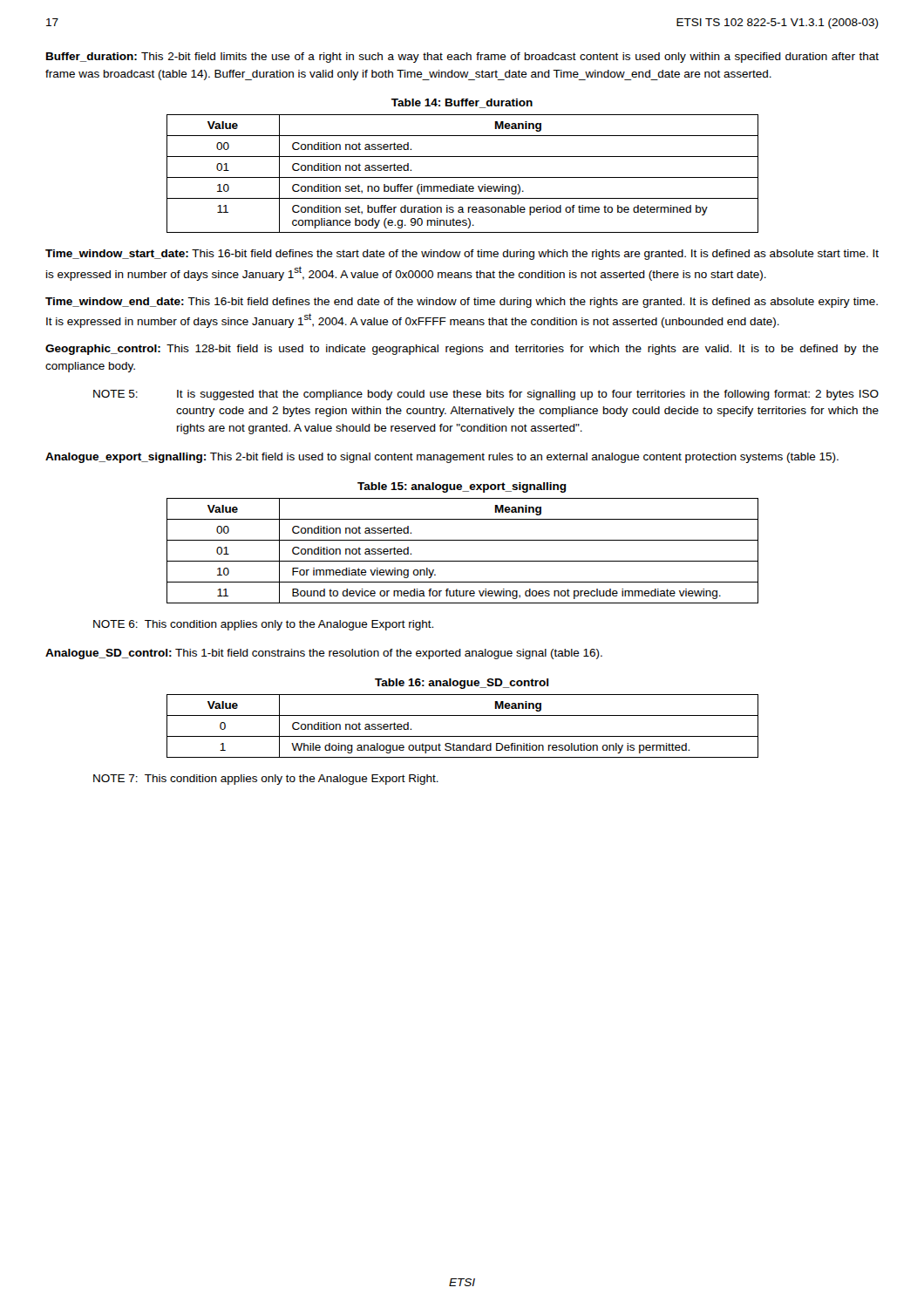Point to the block beginning "Time_window_start_date: This 16-bit"
The image size is (924, 1308).
coord(462,263)
